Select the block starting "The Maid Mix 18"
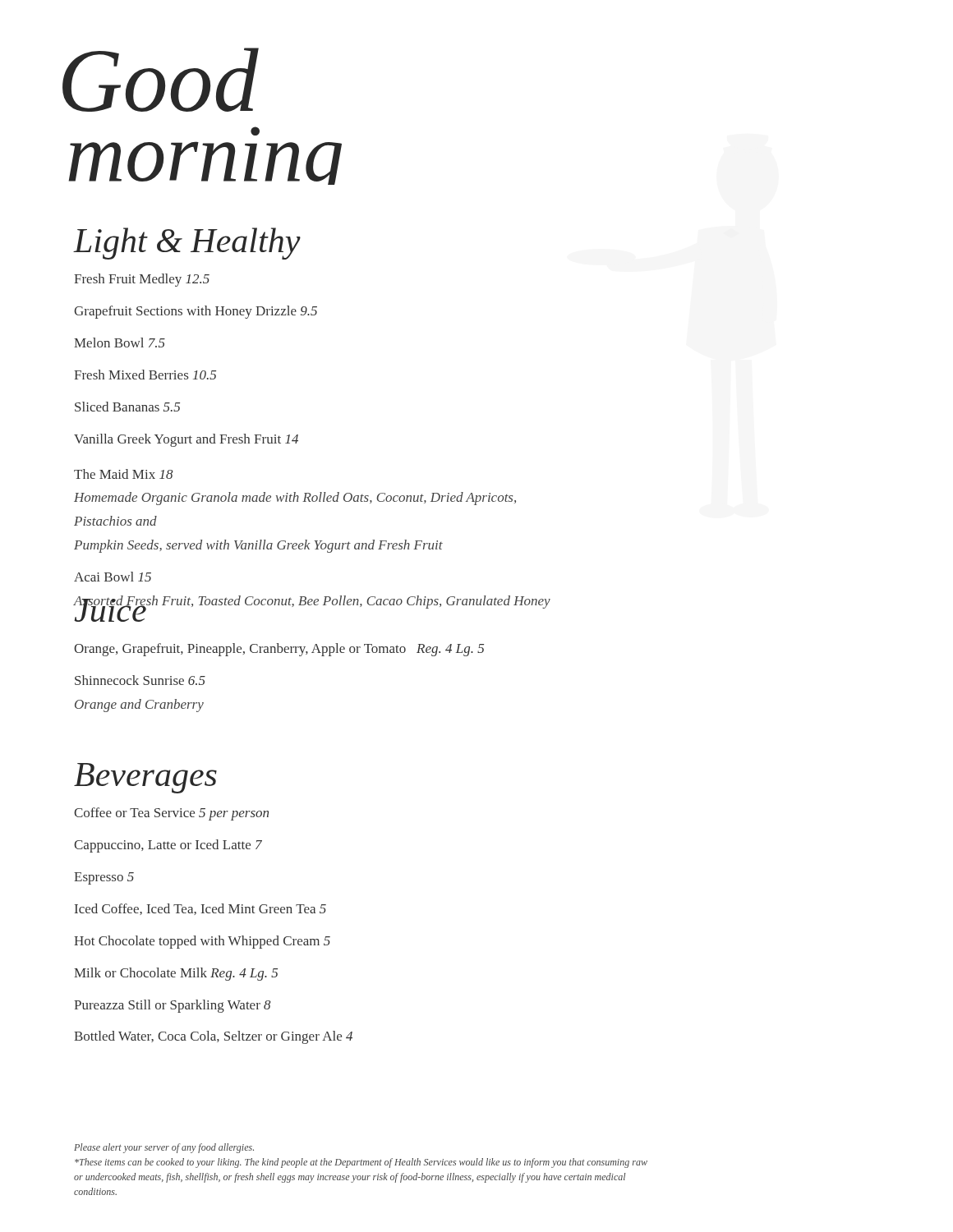The image size is (953, 1232). click(x=320, y=510)
